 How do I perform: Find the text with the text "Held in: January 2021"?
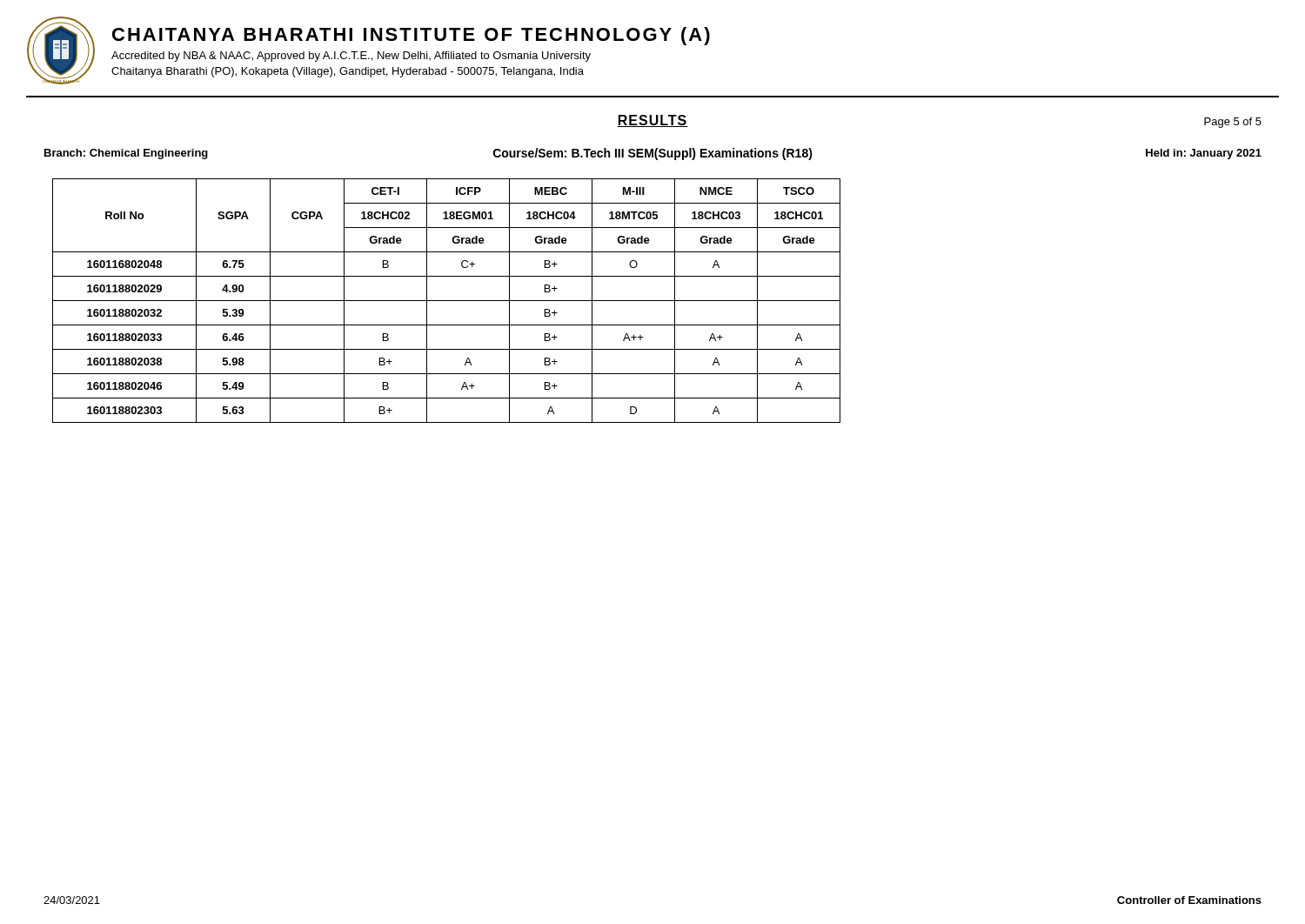point(1203,153)
